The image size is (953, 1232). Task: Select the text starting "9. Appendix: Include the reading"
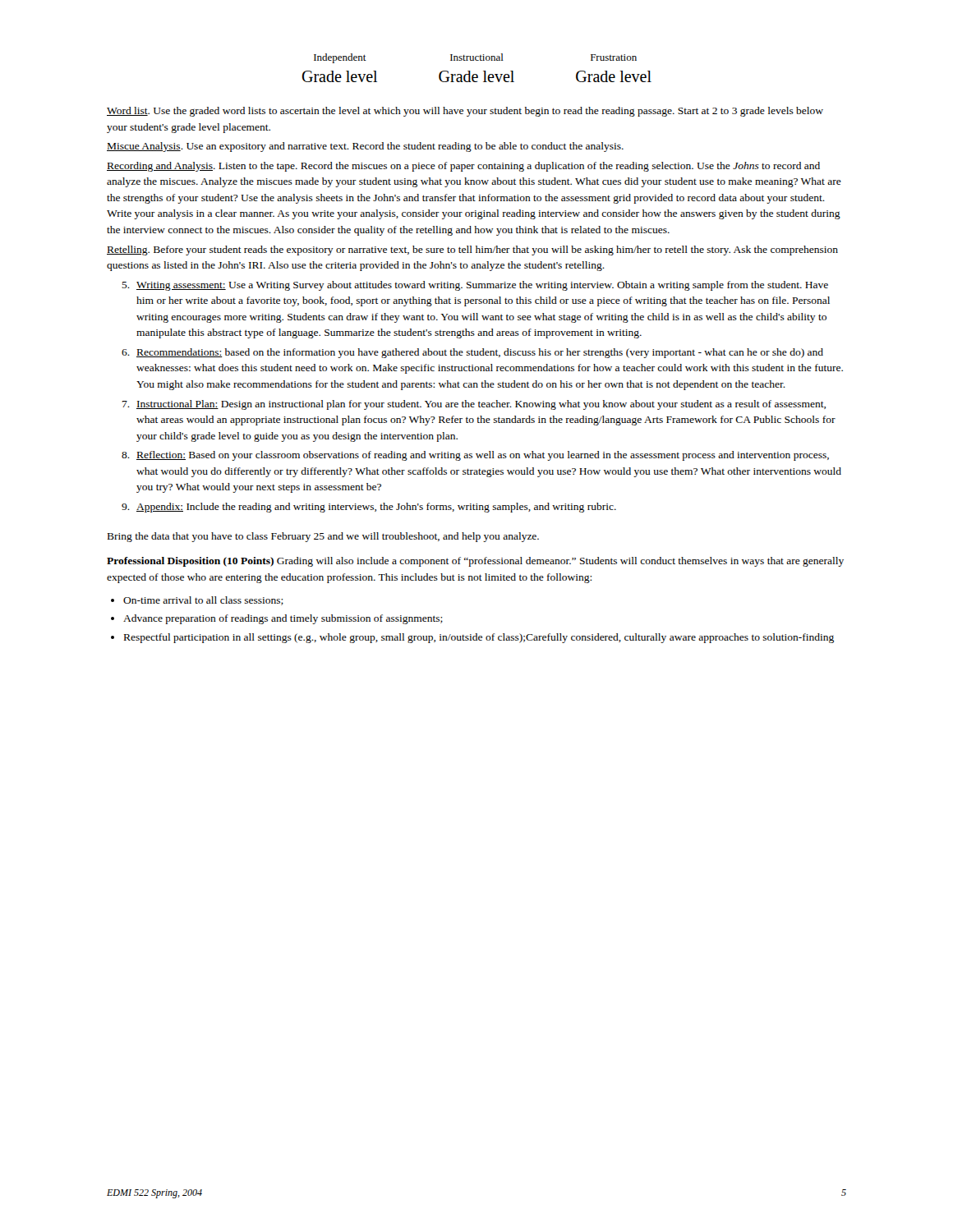pyautogui.click(x=476, y=507)
